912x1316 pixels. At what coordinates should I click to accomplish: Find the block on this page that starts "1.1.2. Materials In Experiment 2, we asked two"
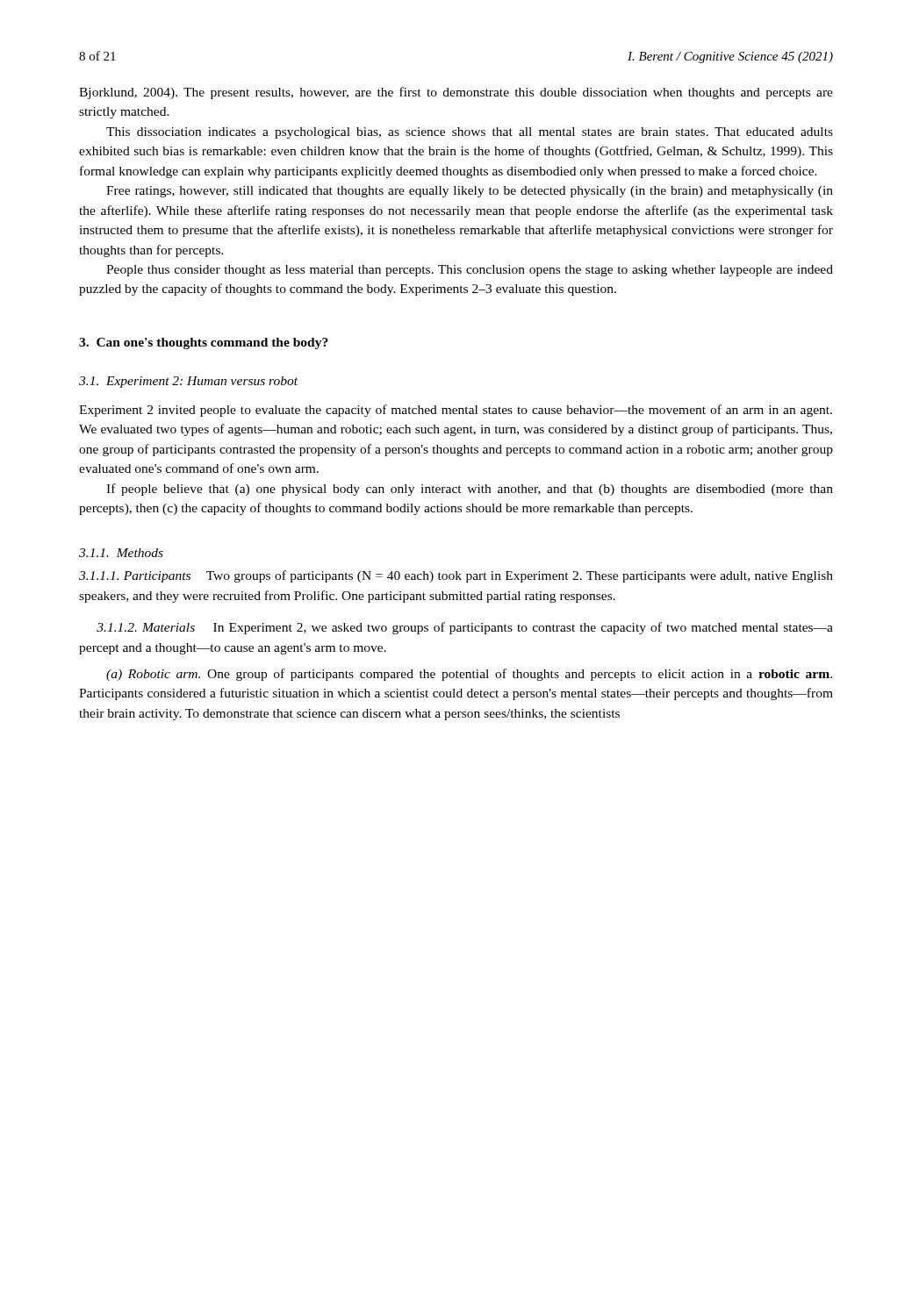(456, 637)
